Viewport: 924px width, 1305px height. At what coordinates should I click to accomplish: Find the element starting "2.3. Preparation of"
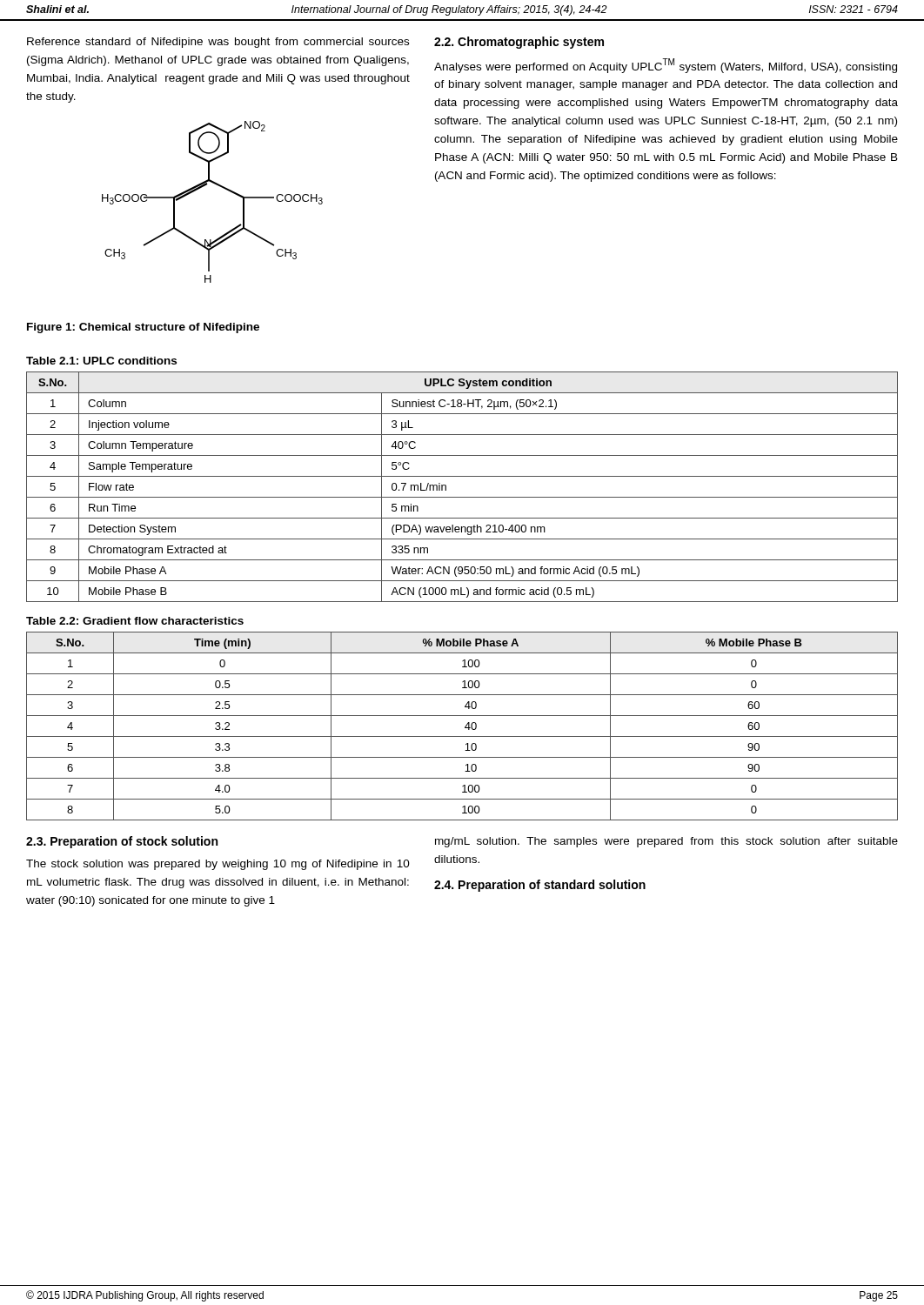click(122, 841)
